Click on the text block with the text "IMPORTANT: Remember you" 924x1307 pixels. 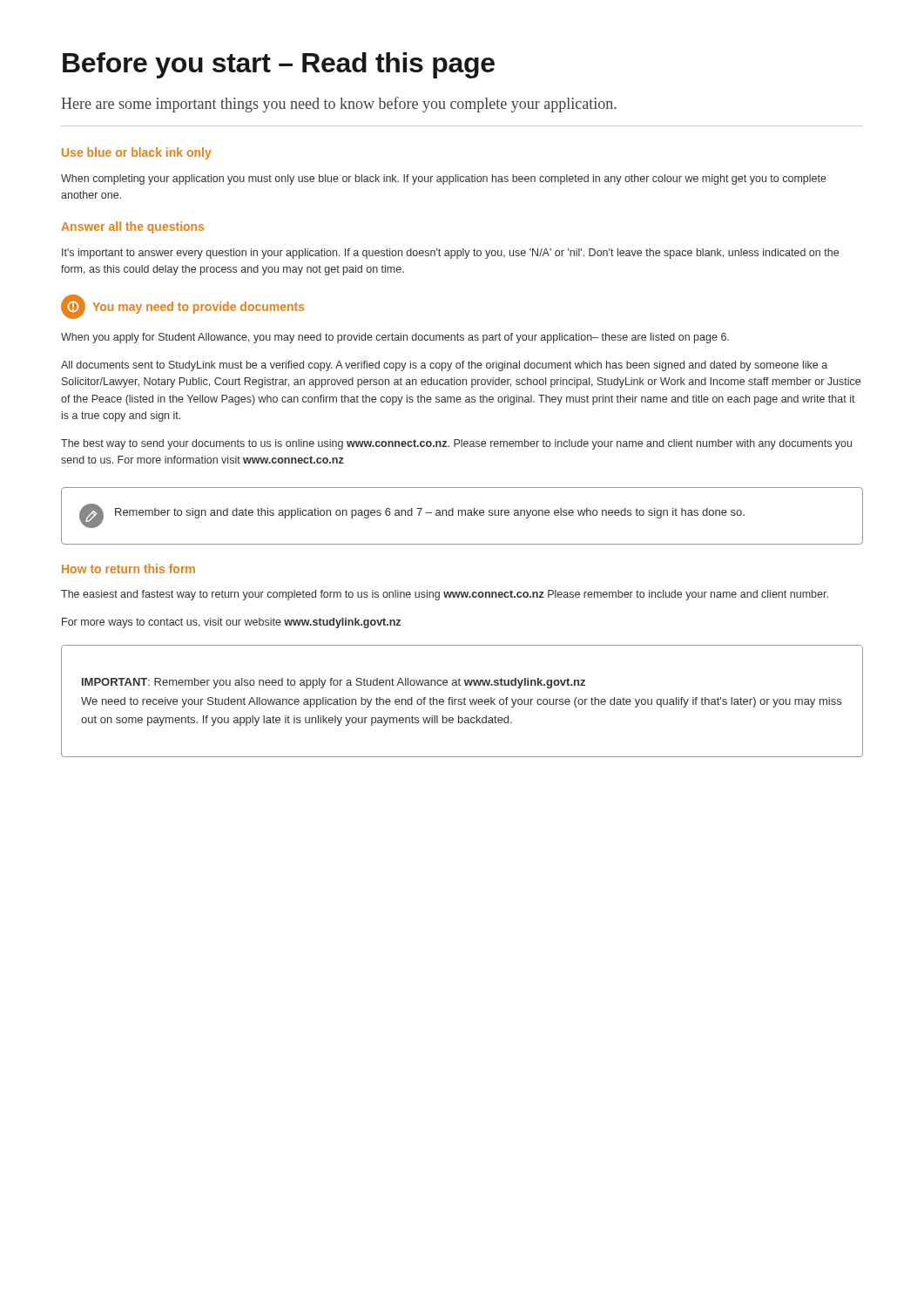462,701
